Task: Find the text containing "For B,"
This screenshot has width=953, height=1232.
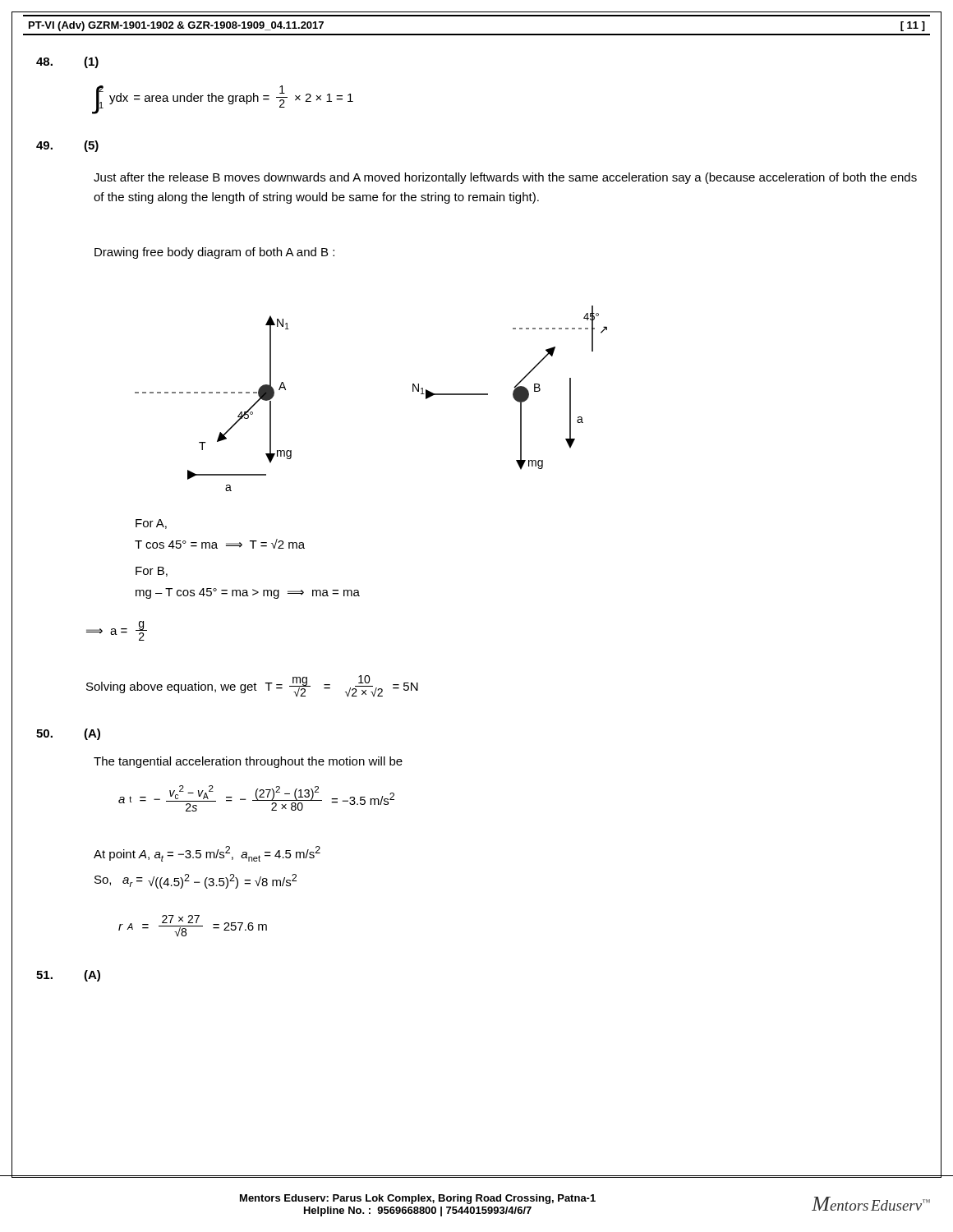Action: [152, 570]
